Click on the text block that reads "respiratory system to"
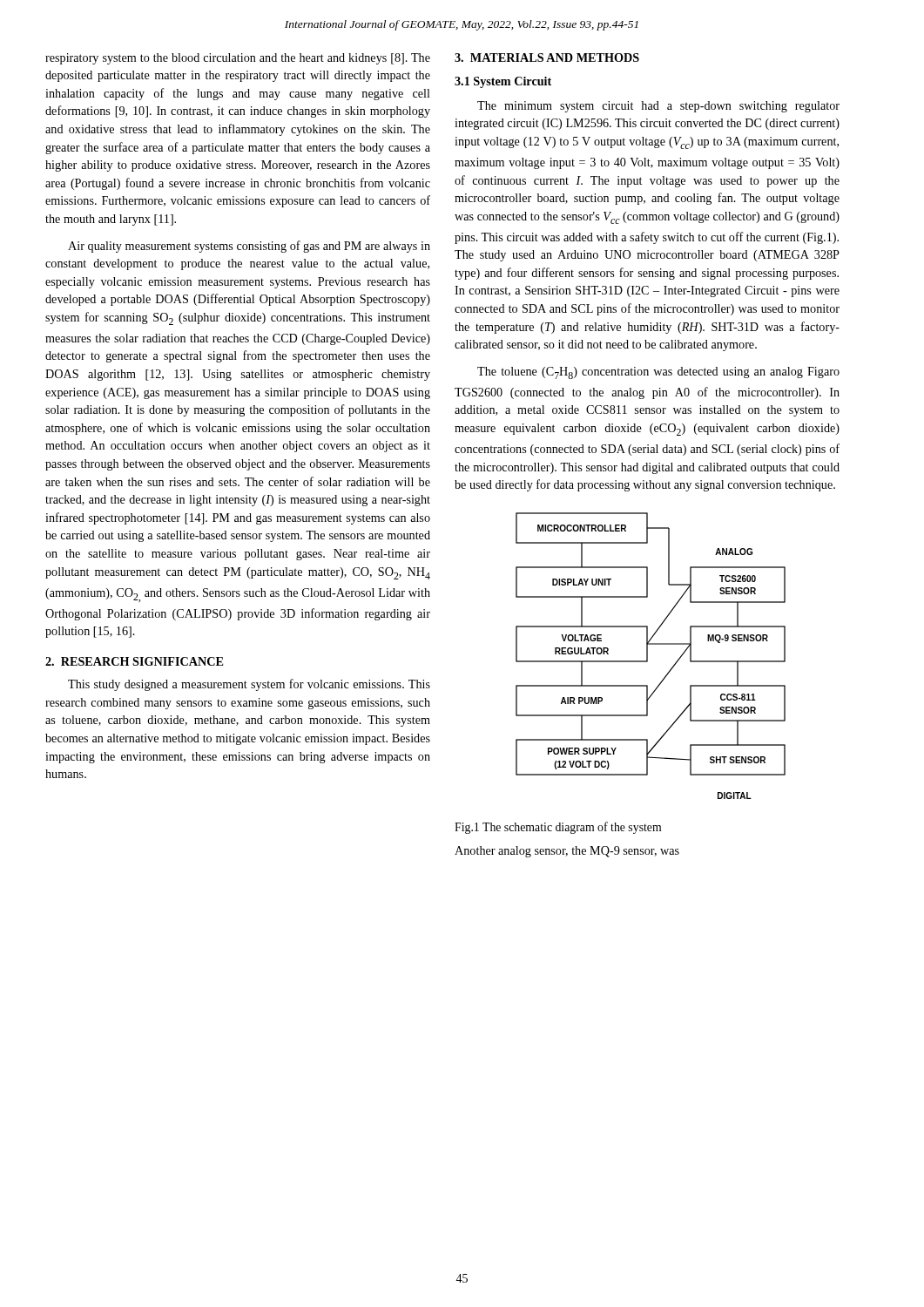Screen dimensions: 1307x924 (x=238, y=138)
